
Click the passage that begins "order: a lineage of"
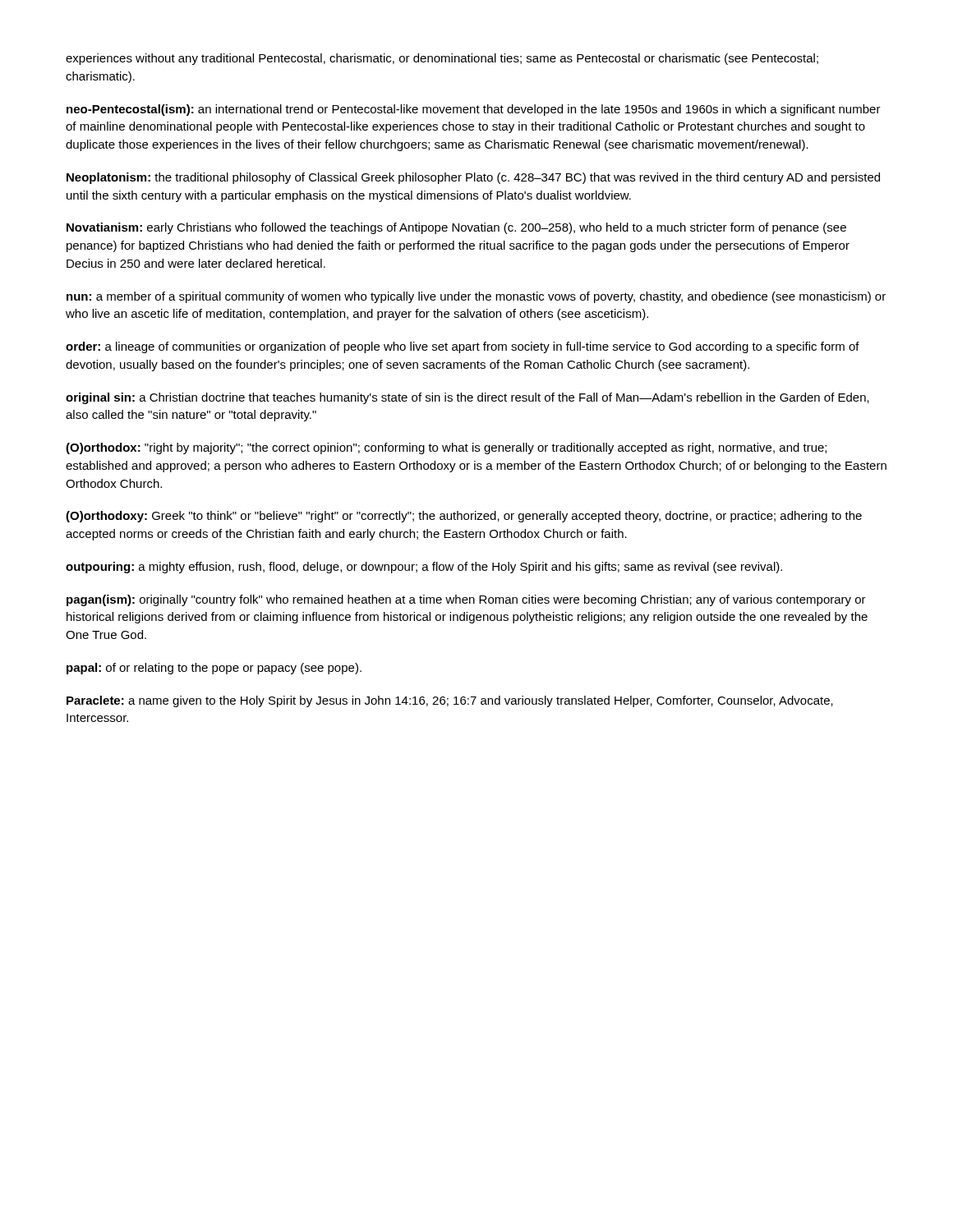462,355
